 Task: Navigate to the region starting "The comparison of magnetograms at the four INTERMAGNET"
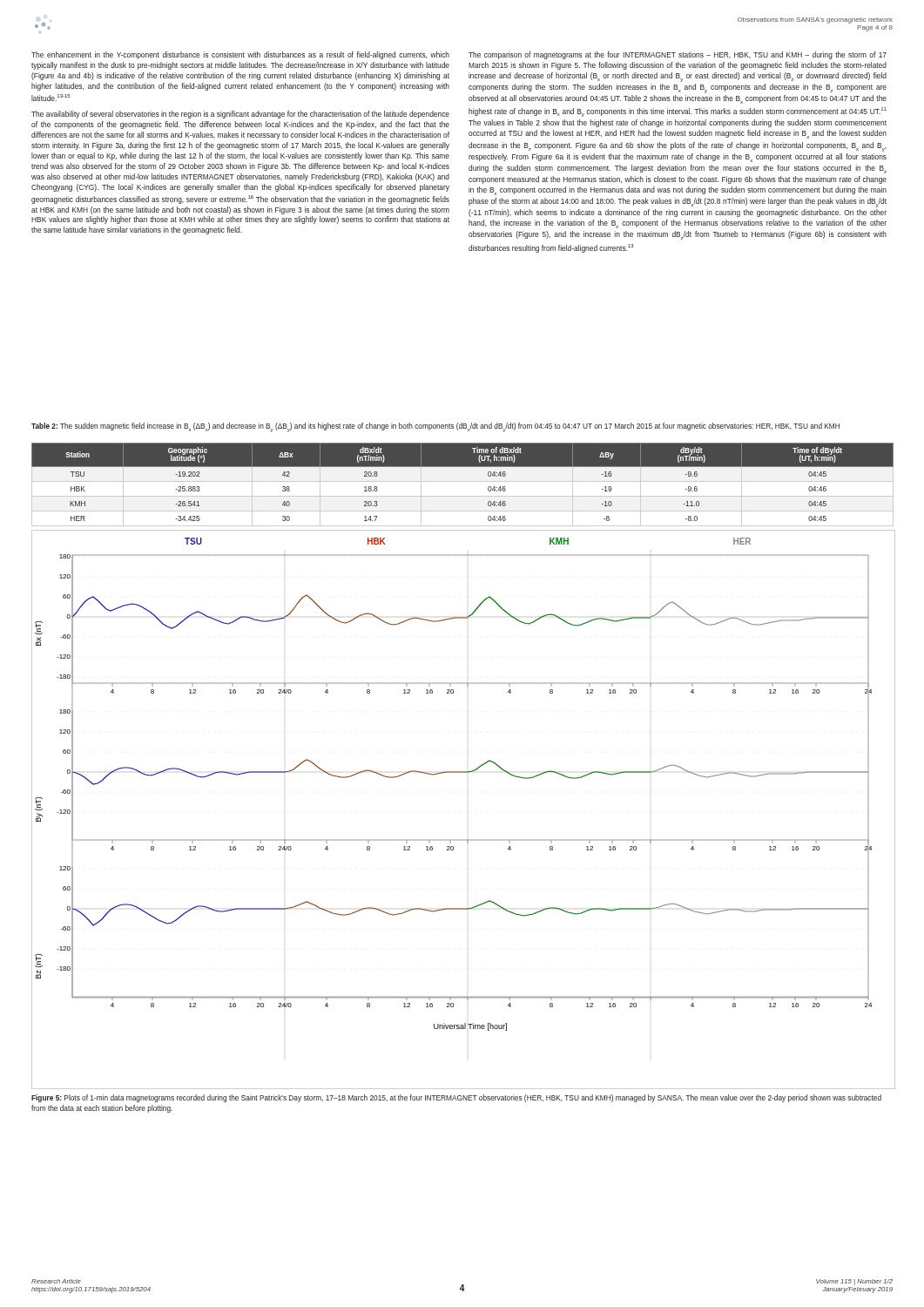pos(678,152)
